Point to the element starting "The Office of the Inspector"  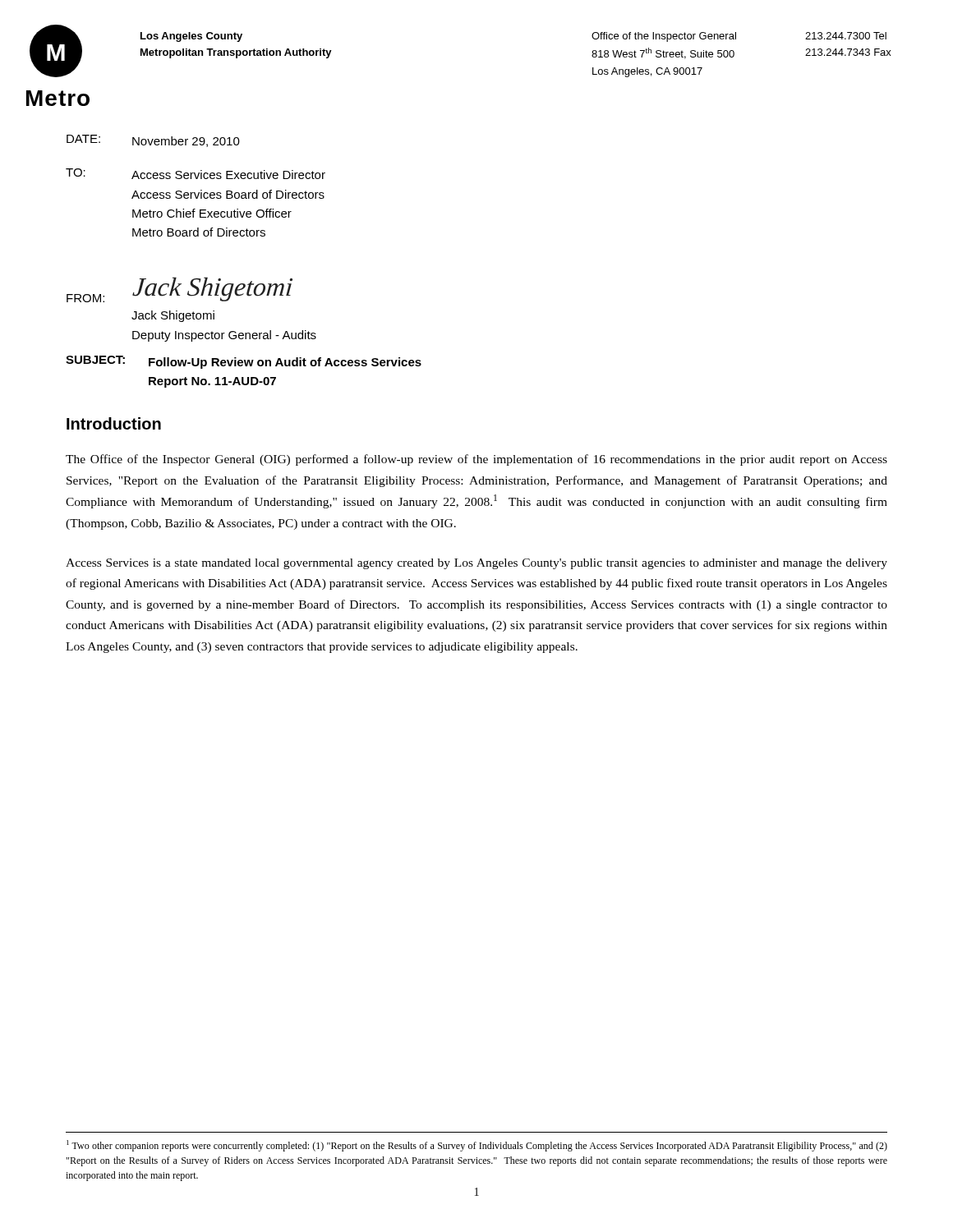pos(476,491)
